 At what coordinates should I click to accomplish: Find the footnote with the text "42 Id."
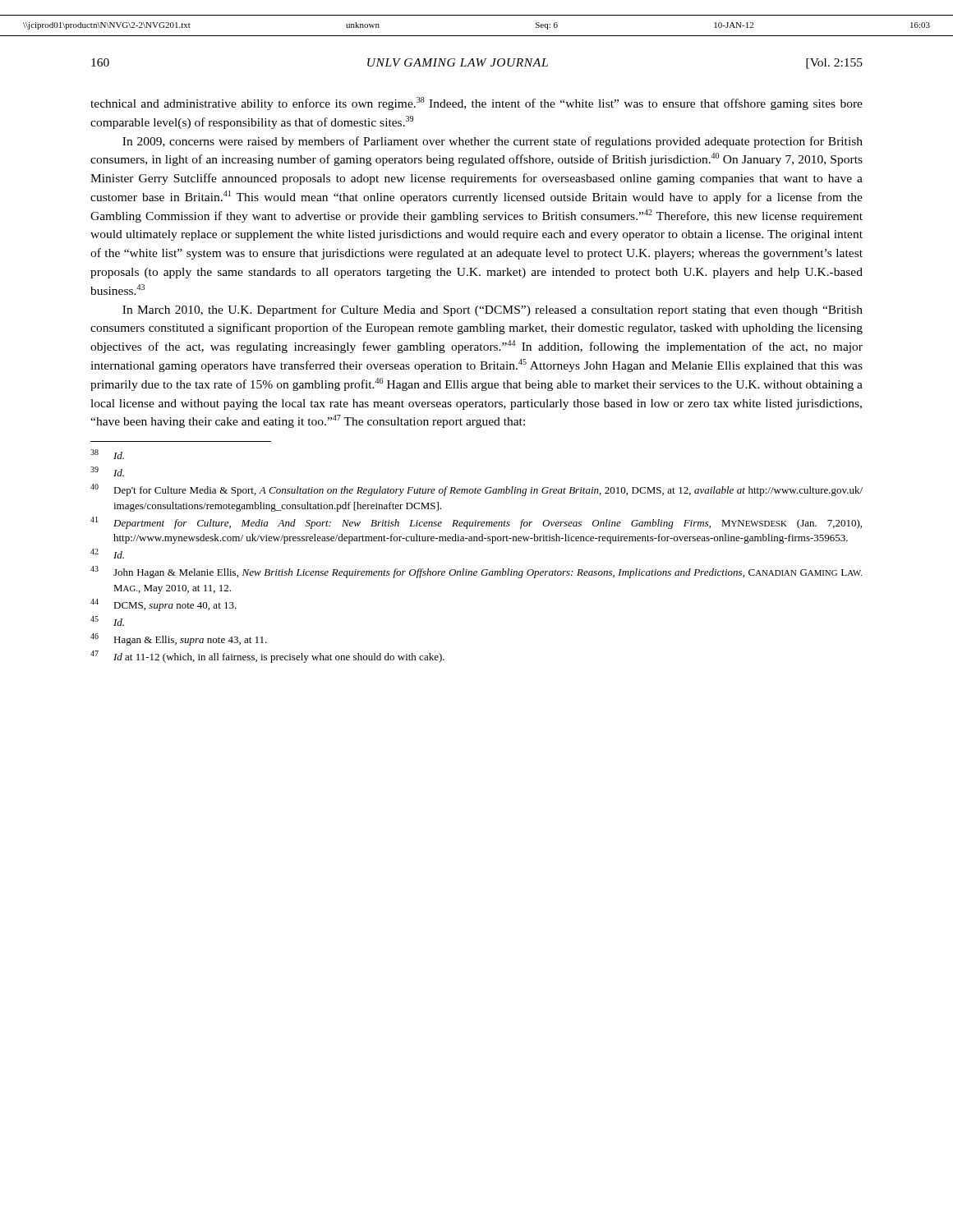point(119,554)
